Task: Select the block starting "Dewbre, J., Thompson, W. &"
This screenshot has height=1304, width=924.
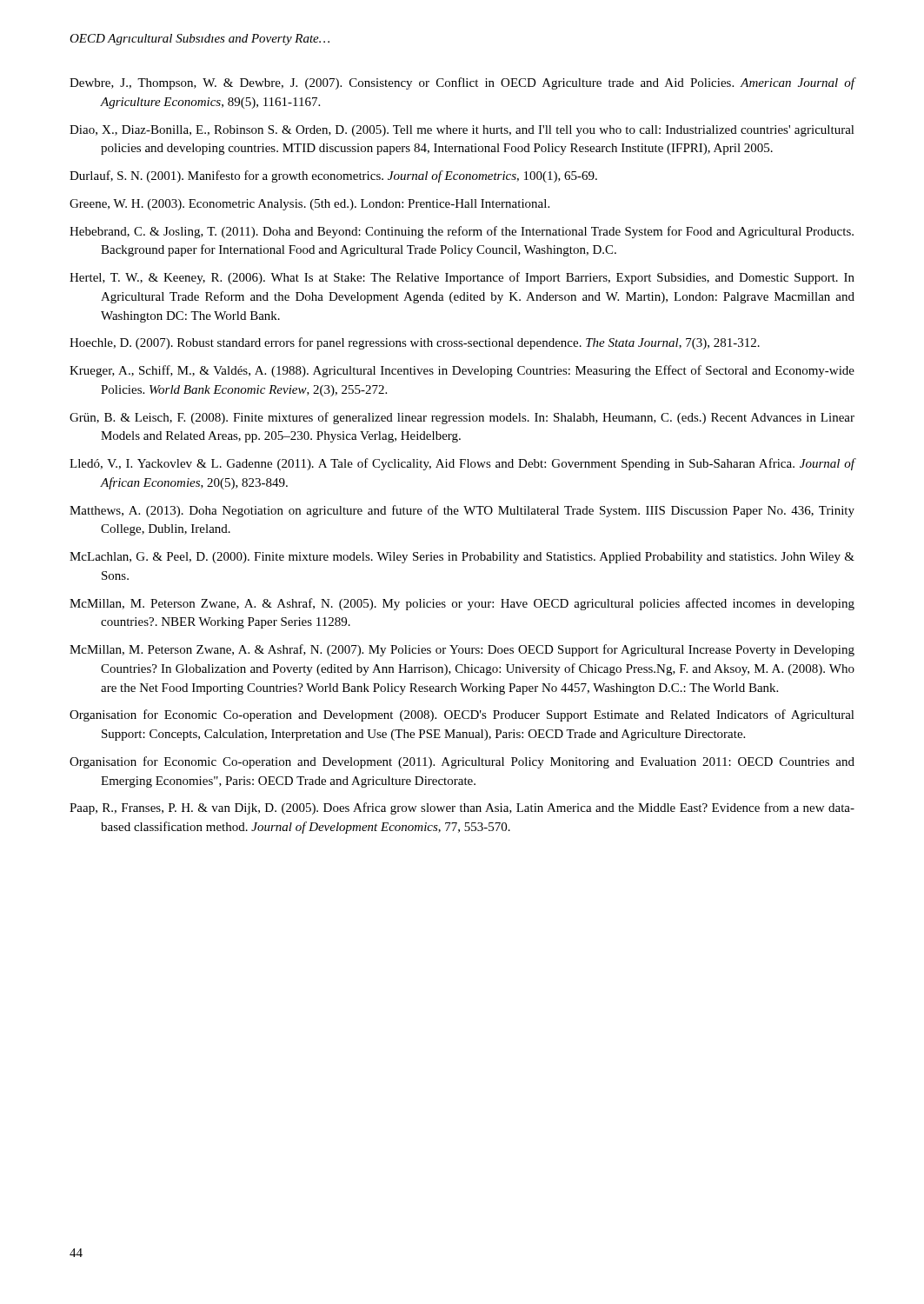Action: click(x=462, y=92)
